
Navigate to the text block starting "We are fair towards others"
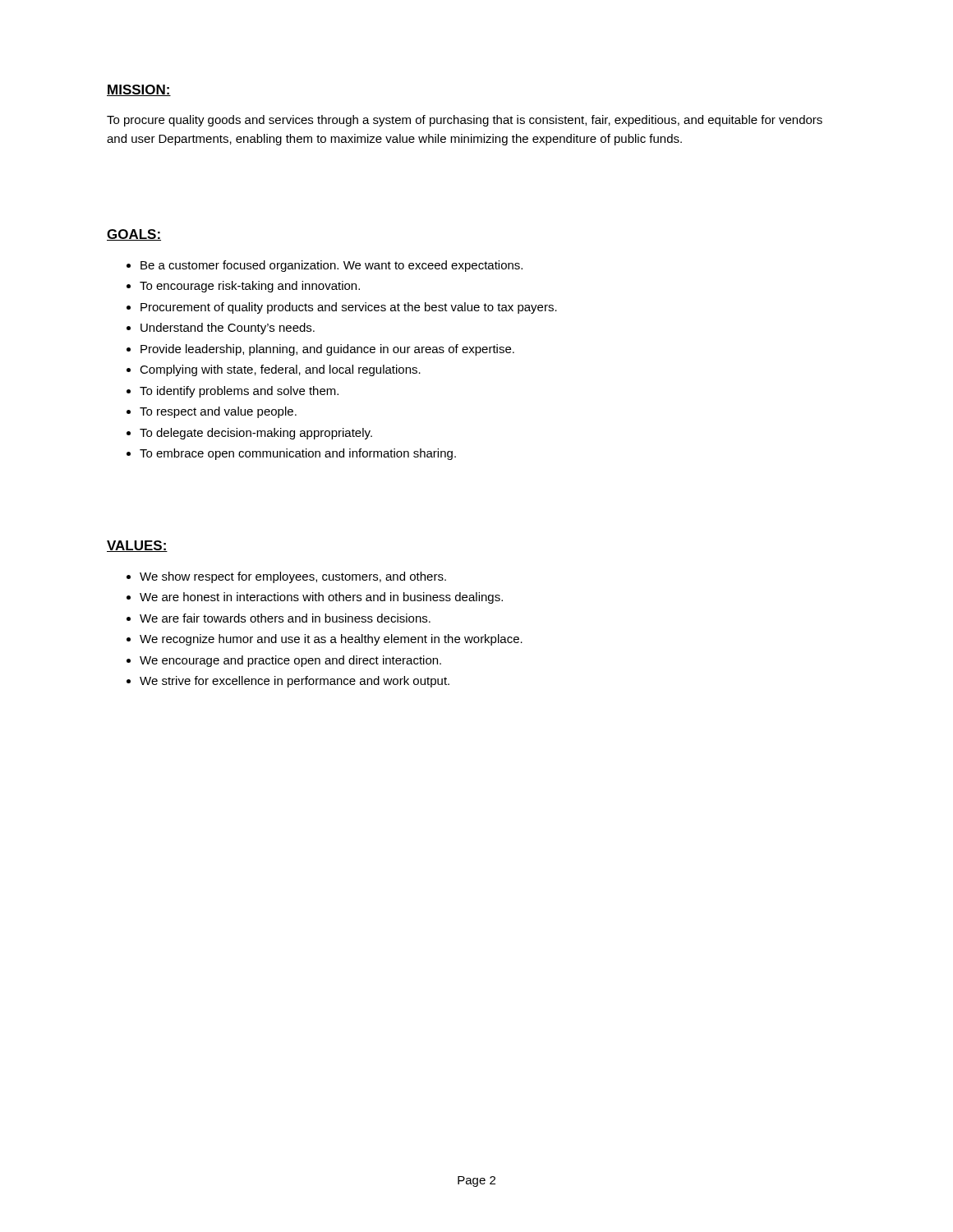coord(285,618)
